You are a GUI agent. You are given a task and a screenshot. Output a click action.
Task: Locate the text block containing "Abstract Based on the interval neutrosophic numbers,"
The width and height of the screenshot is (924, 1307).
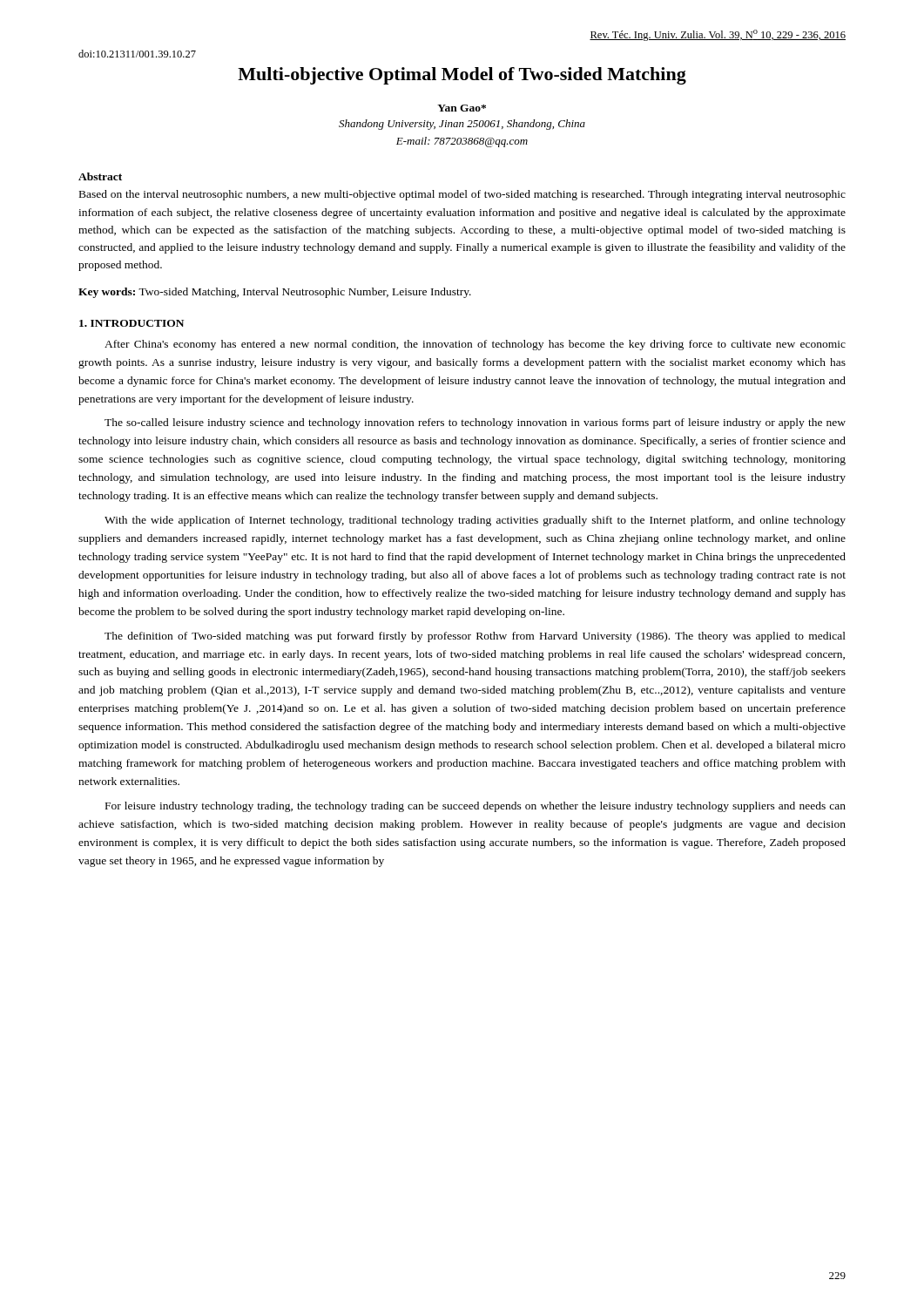(462, 221)
